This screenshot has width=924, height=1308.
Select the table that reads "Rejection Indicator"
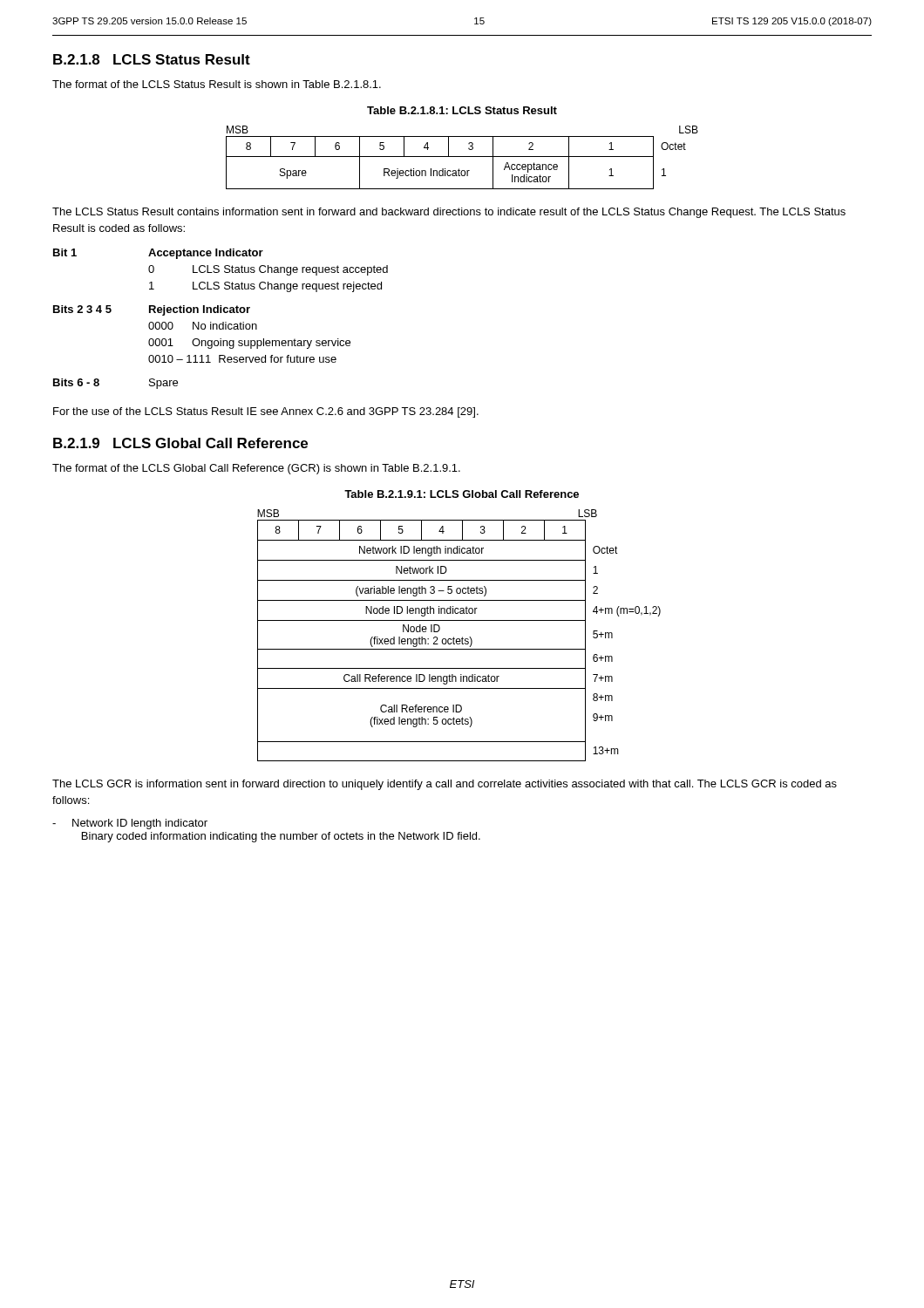tap(462, 156)
